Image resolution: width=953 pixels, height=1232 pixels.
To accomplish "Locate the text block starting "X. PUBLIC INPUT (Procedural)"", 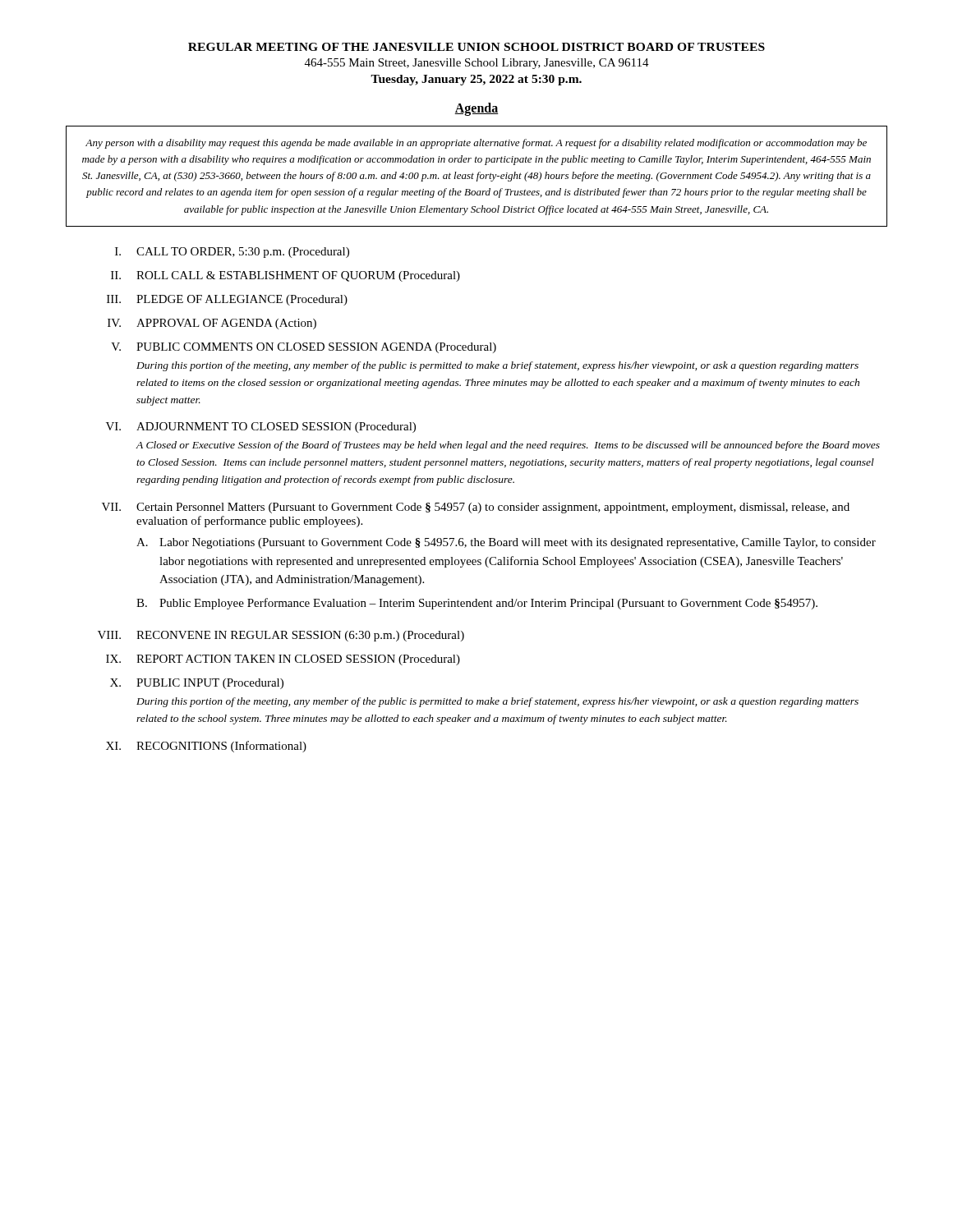I will [x=476, y=702].
